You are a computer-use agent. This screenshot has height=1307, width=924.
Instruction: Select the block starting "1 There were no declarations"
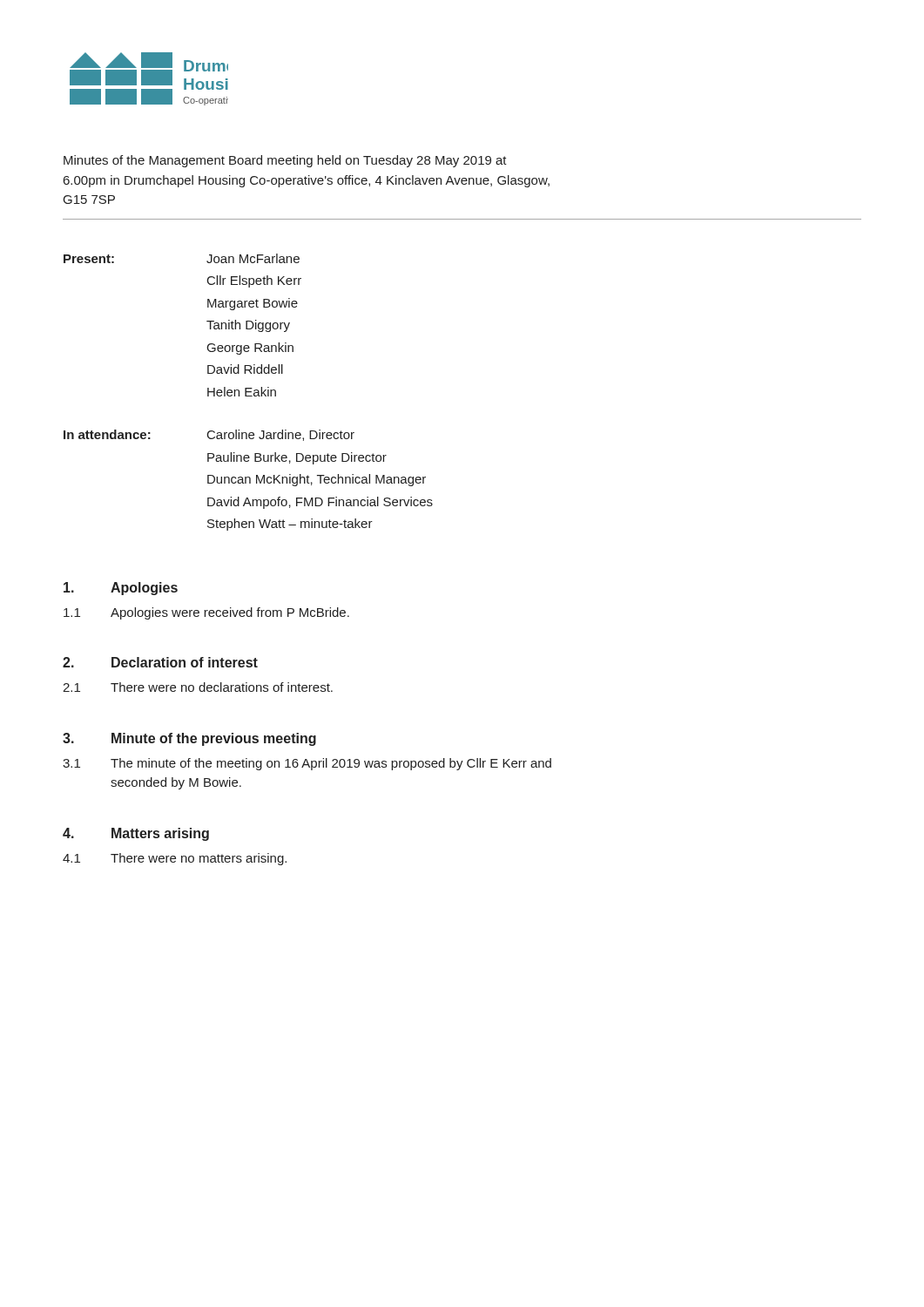tap(198, 687)
